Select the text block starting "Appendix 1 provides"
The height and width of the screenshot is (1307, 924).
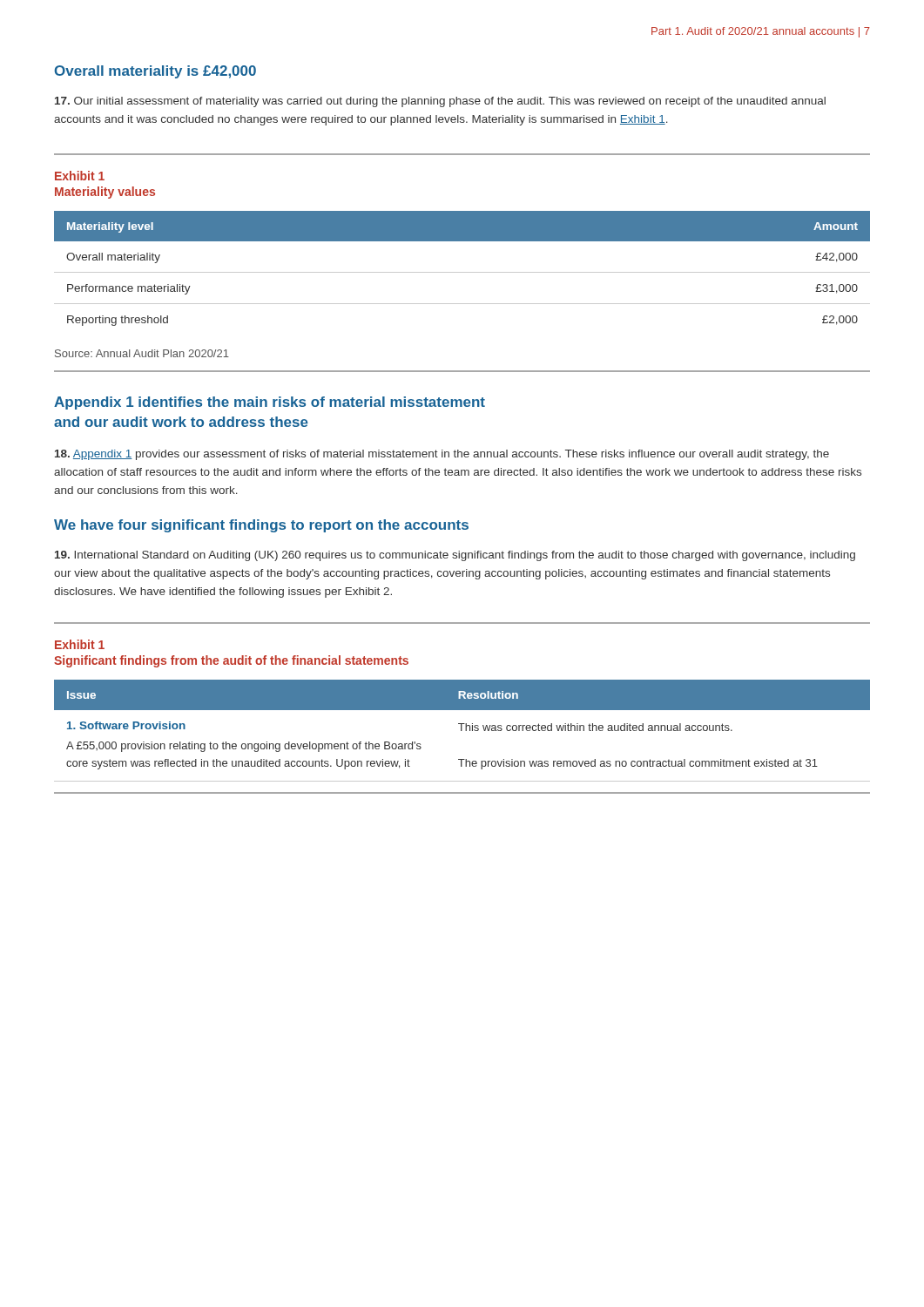pos(458,472)
